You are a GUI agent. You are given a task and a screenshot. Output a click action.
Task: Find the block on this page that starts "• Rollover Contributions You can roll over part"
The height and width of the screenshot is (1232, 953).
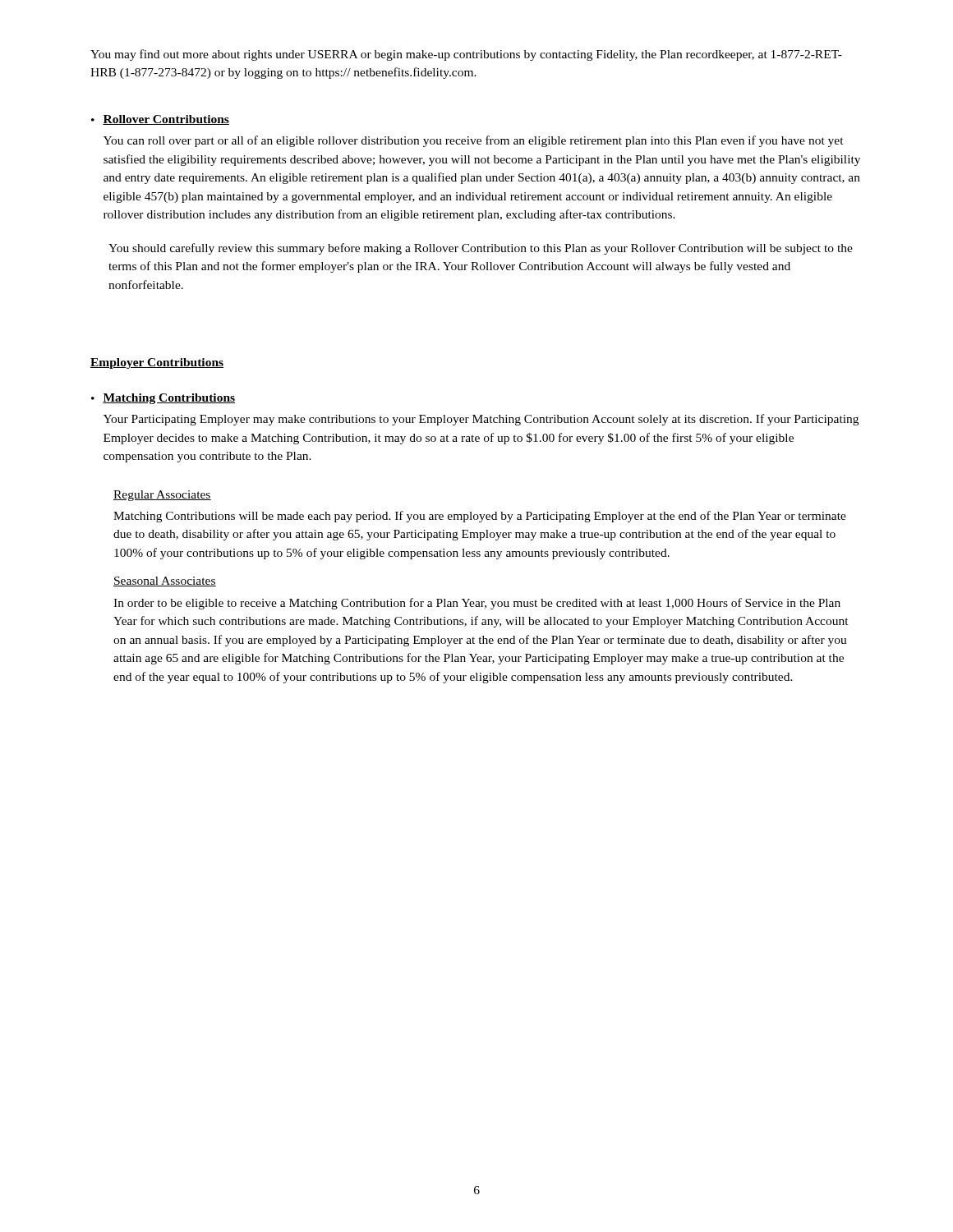click(476, 172)
